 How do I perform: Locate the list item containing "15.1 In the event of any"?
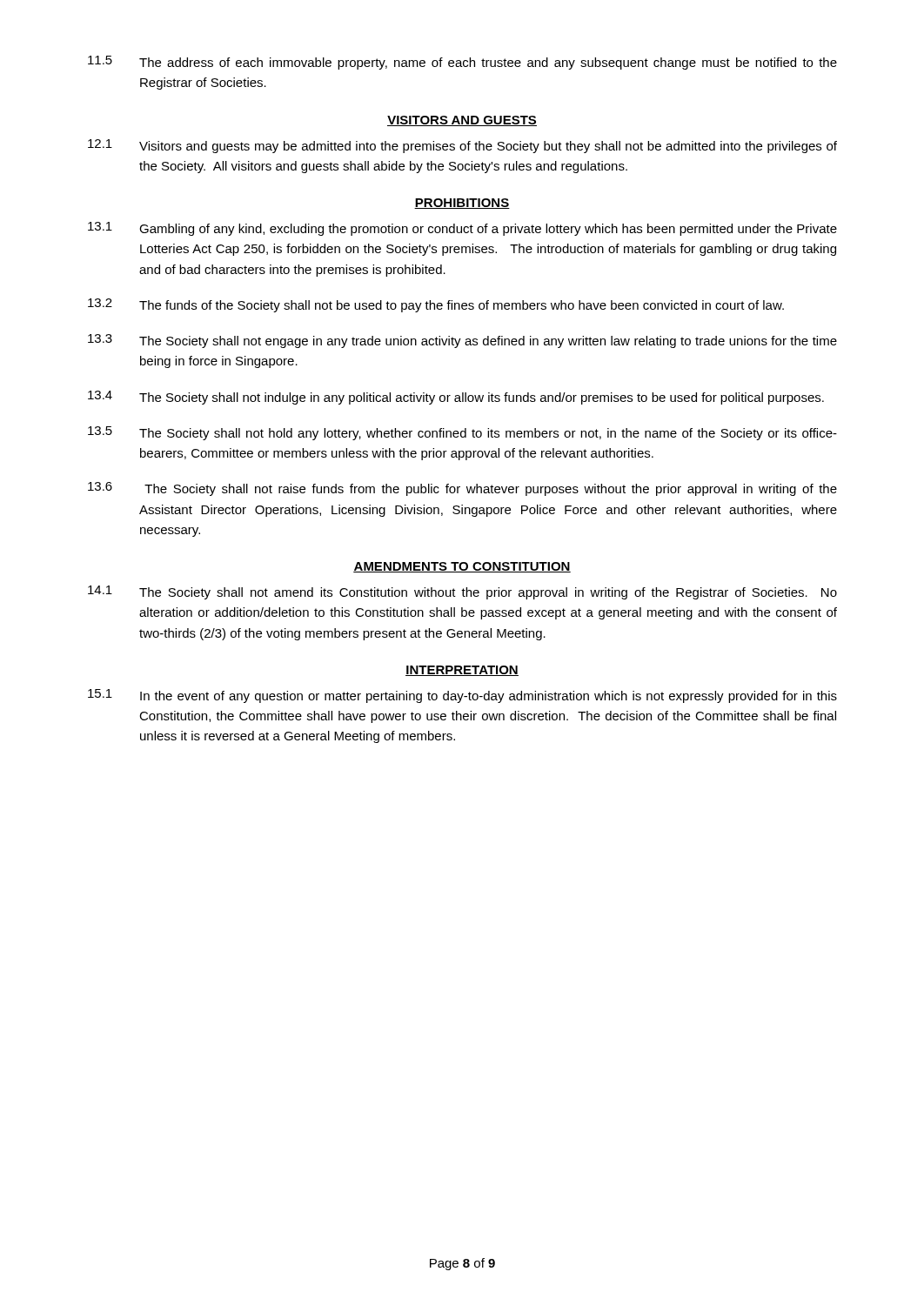coord(462,716)
